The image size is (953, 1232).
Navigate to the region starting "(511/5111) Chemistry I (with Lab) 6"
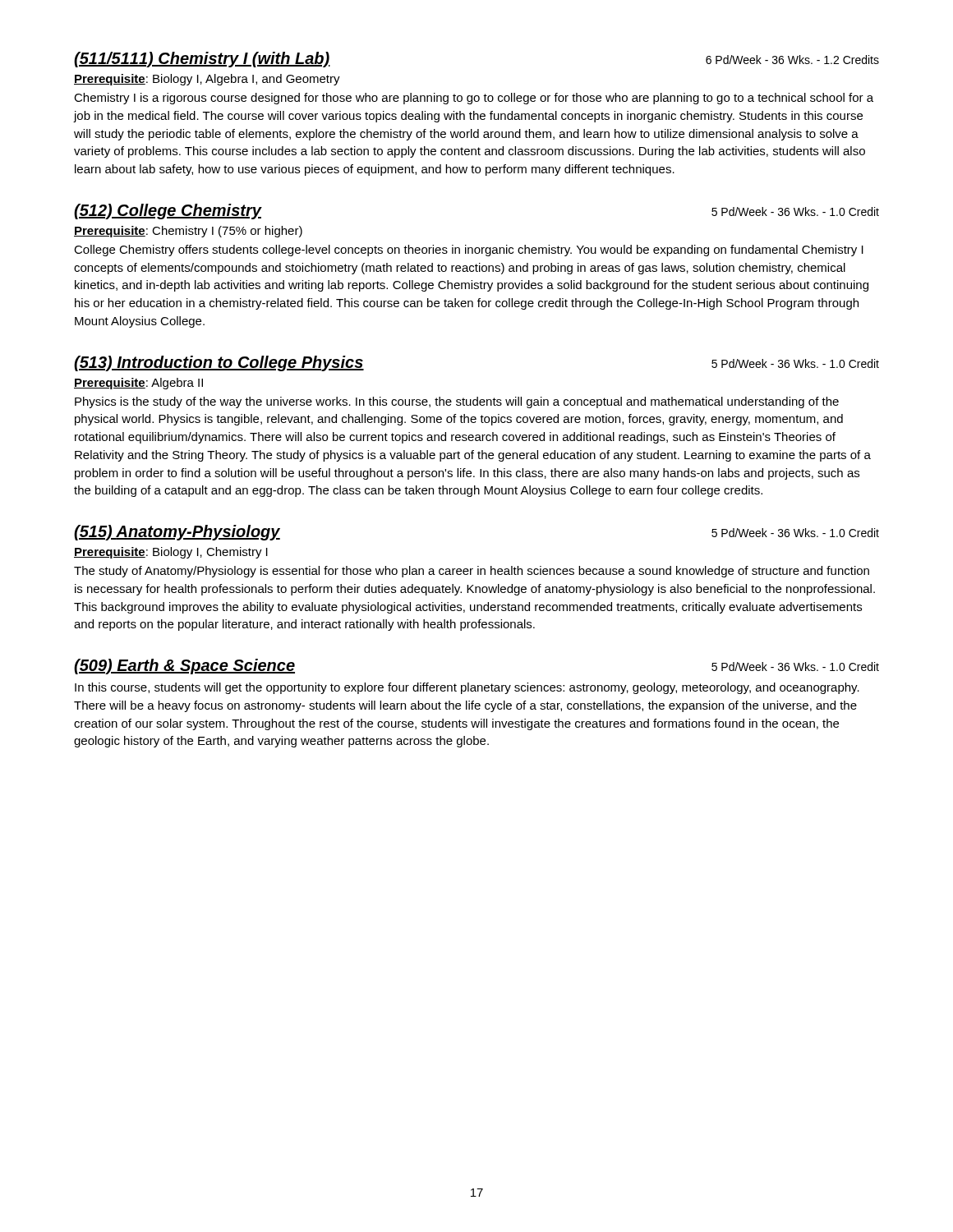161,59
